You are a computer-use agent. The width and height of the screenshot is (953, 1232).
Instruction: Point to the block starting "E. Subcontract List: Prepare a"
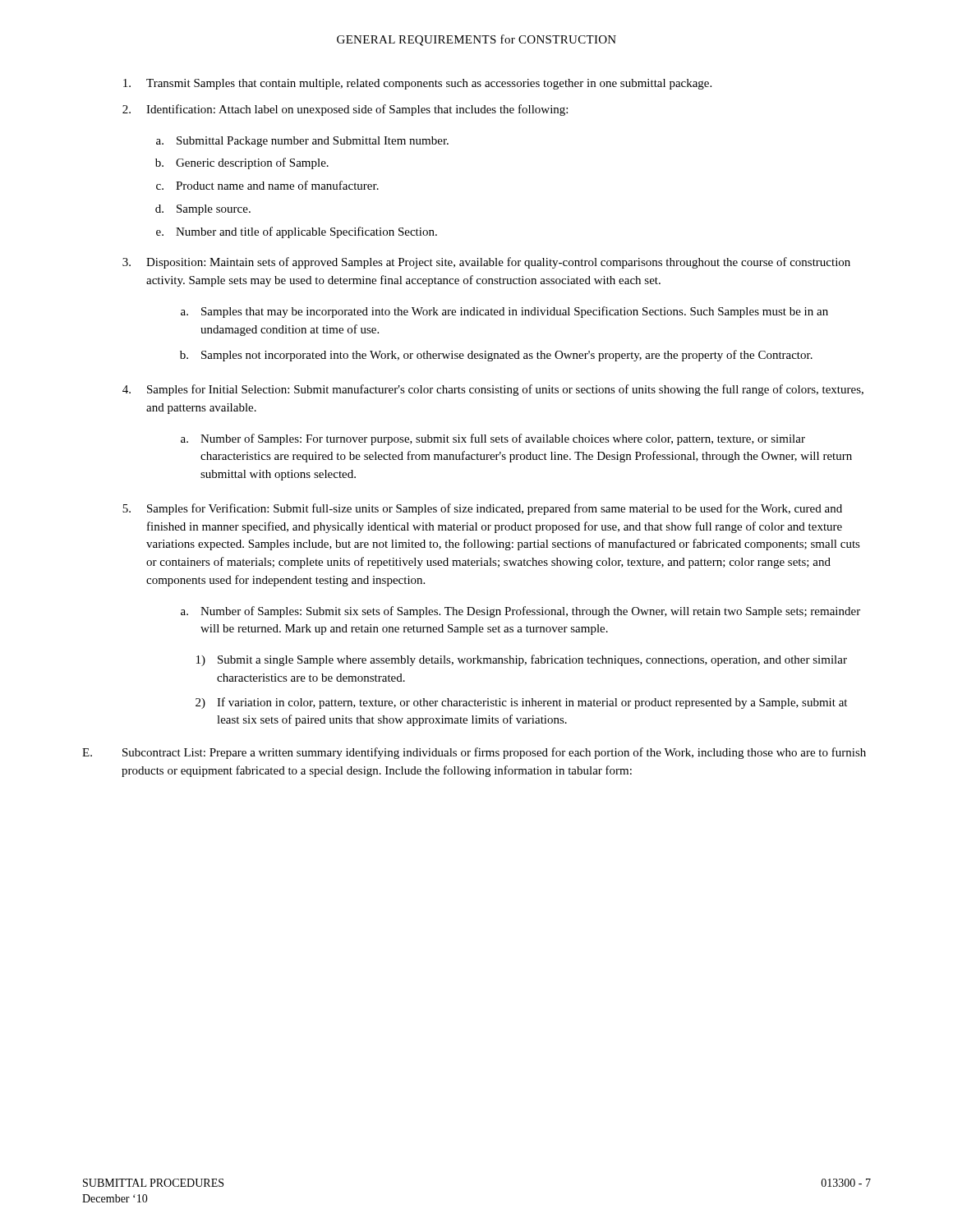(476, 762)
